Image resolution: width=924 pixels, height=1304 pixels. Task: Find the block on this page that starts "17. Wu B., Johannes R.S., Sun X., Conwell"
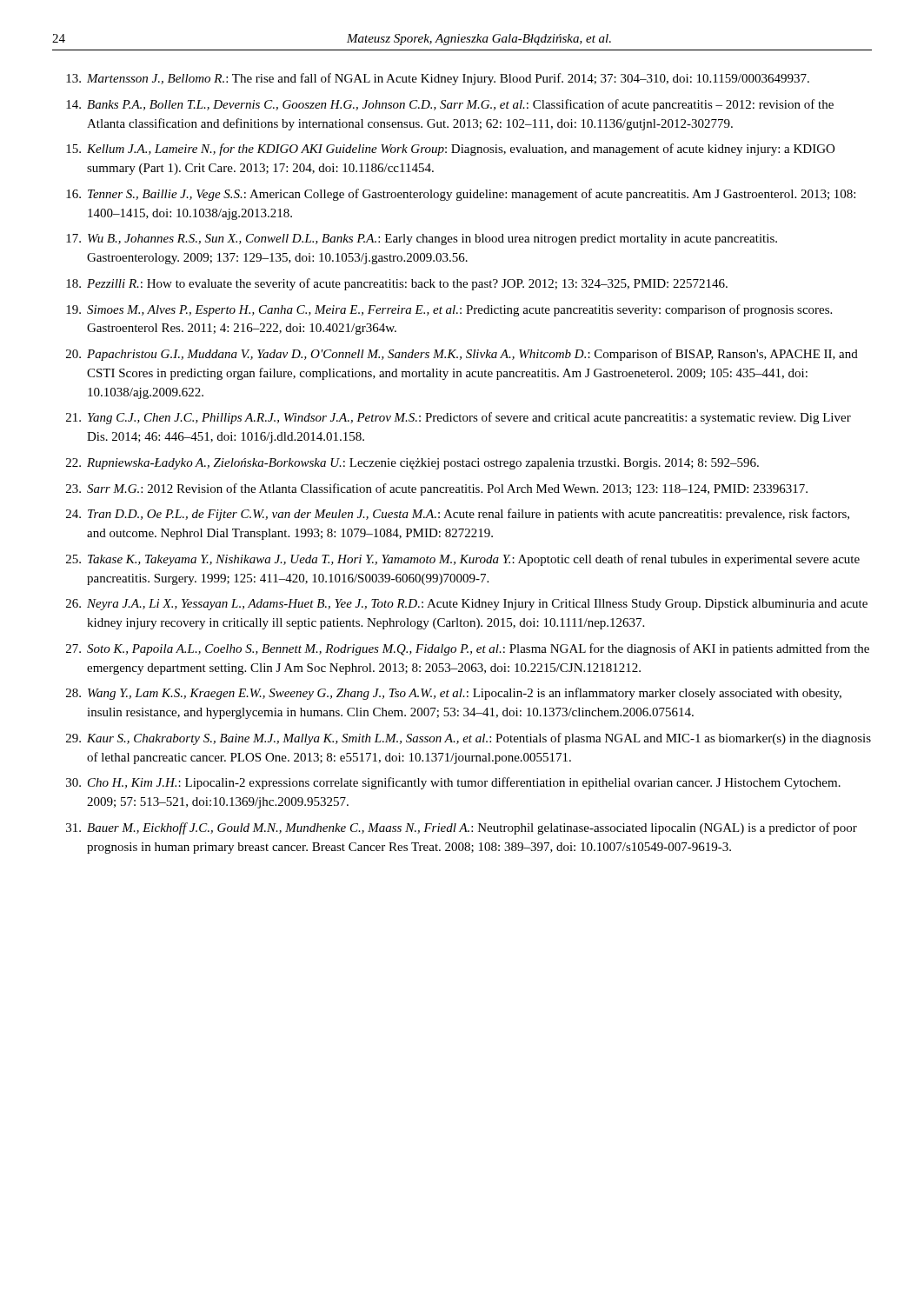point(462,249)
